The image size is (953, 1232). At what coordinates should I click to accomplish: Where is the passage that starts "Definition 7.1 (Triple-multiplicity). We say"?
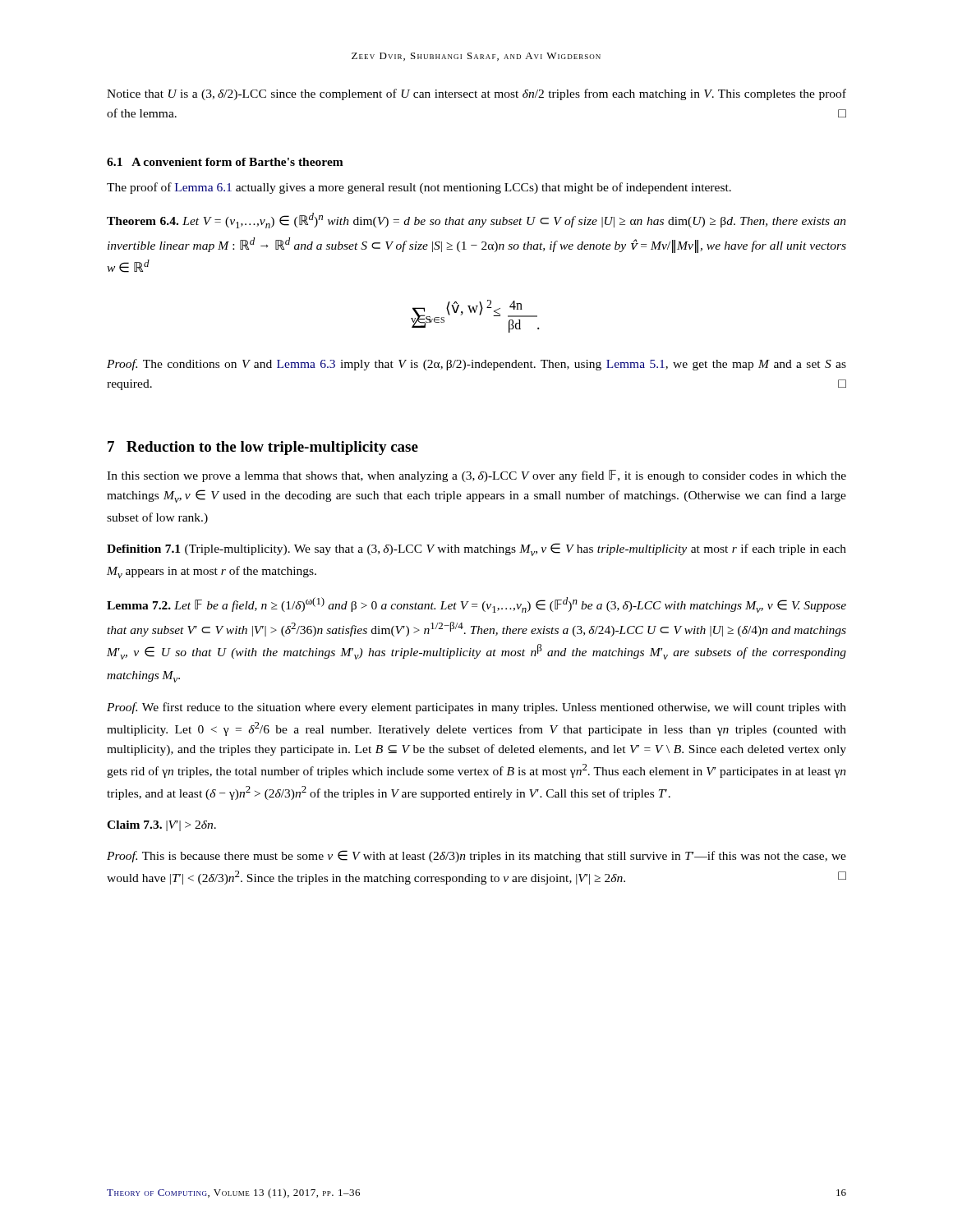coord(476,561)
